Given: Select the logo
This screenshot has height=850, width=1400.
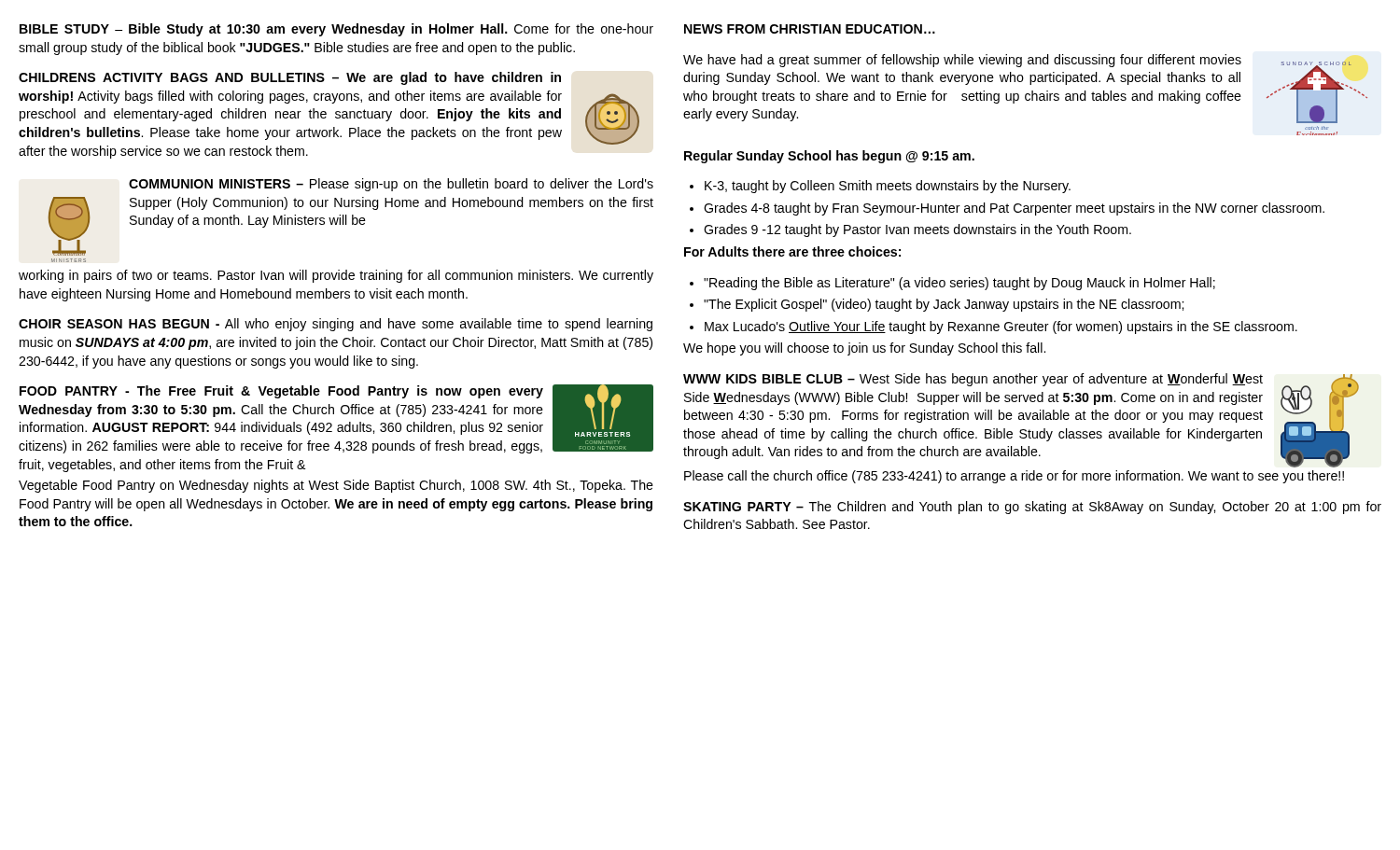Looking at the screenshot, I should (603, 418).
